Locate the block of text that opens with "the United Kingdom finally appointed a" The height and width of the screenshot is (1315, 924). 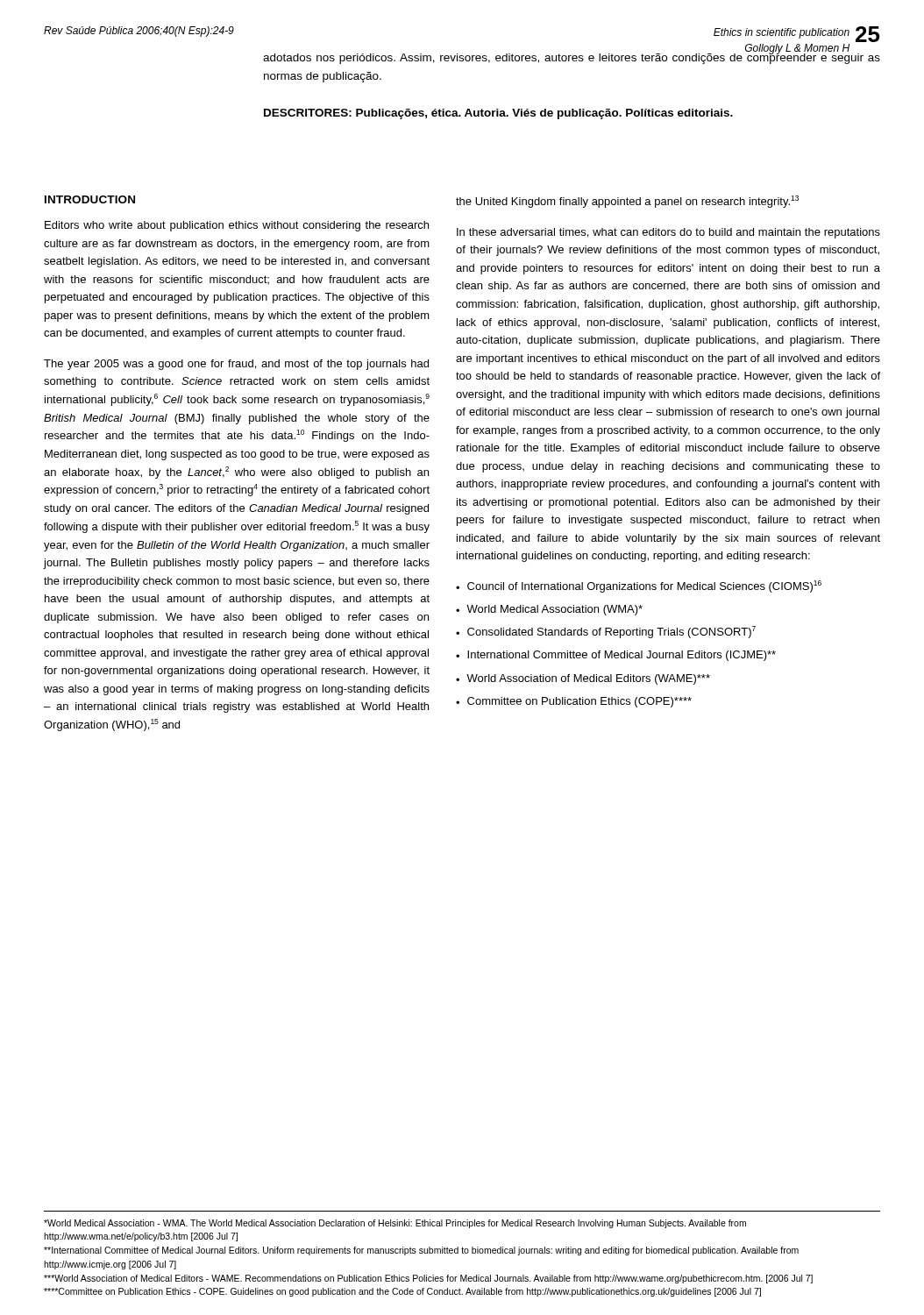pos(627,201)
